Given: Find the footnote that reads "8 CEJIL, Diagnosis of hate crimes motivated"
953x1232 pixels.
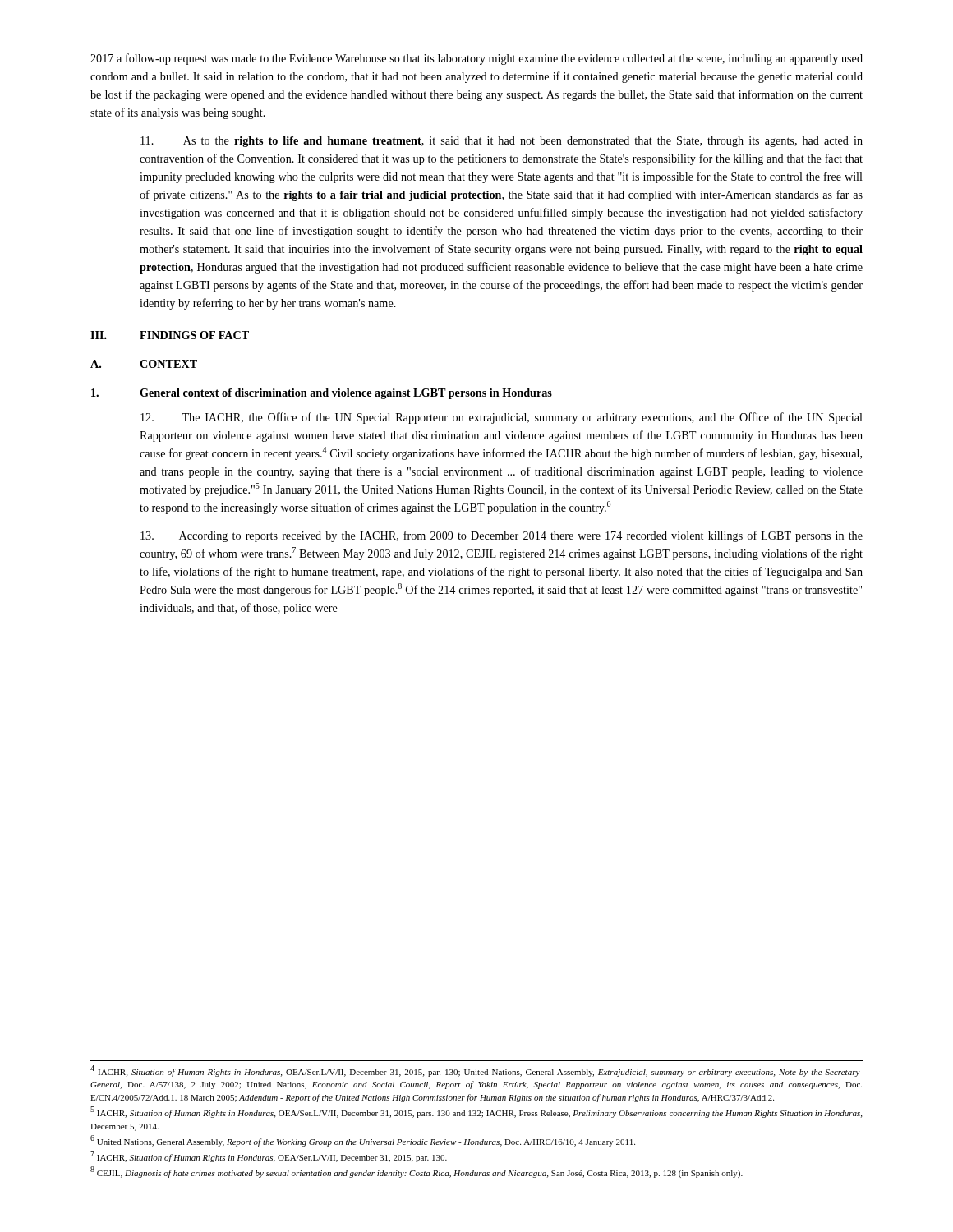Looking at the screenshot, I should click(417, 1172).
